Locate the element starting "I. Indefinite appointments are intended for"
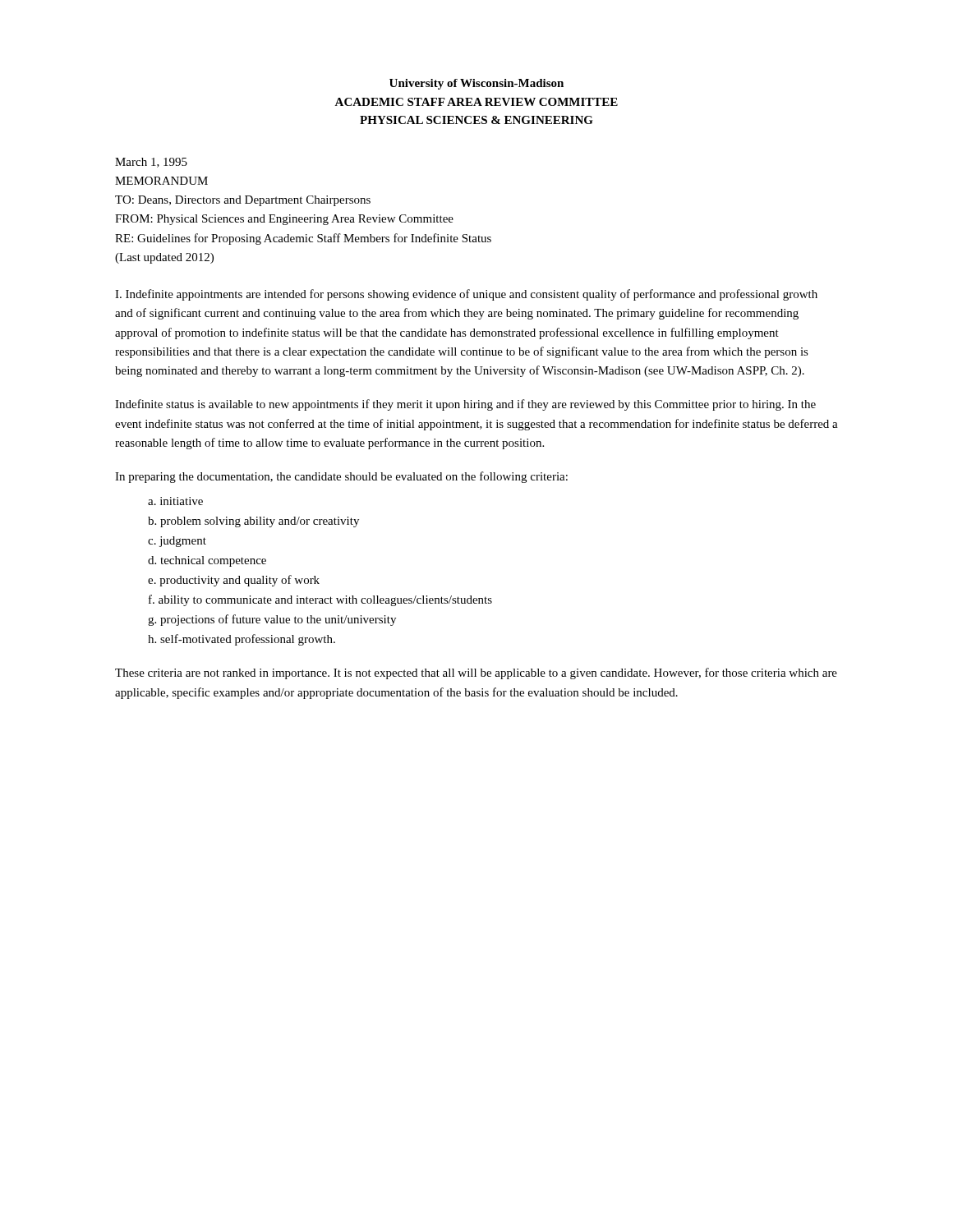The width and height of the screenshot is (953, 1232). (466, 332)
